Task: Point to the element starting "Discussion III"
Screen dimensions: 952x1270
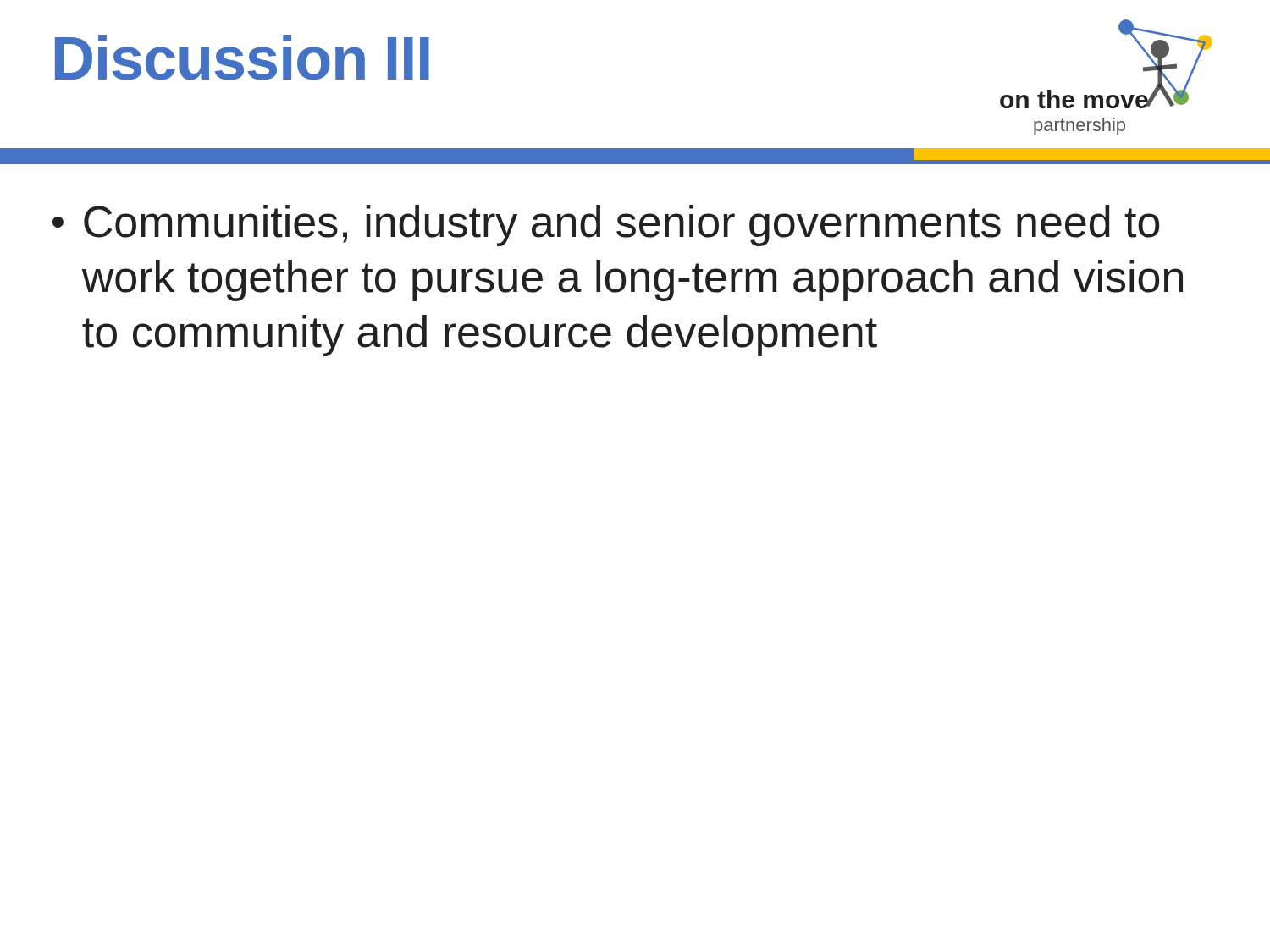Action: click(x=241, y=59)
